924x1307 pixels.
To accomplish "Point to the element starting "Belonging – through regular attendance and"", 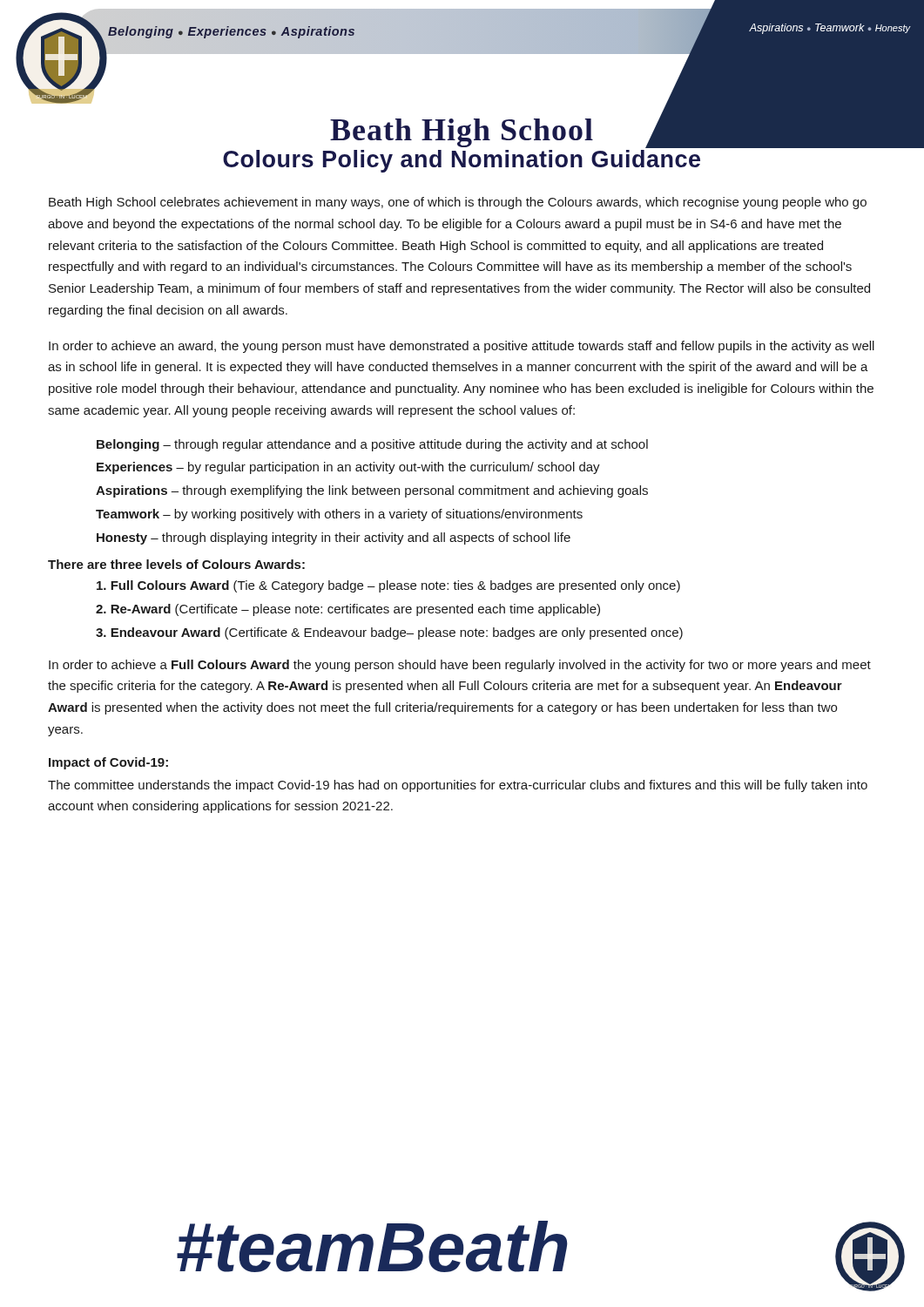I will [372, 444].
